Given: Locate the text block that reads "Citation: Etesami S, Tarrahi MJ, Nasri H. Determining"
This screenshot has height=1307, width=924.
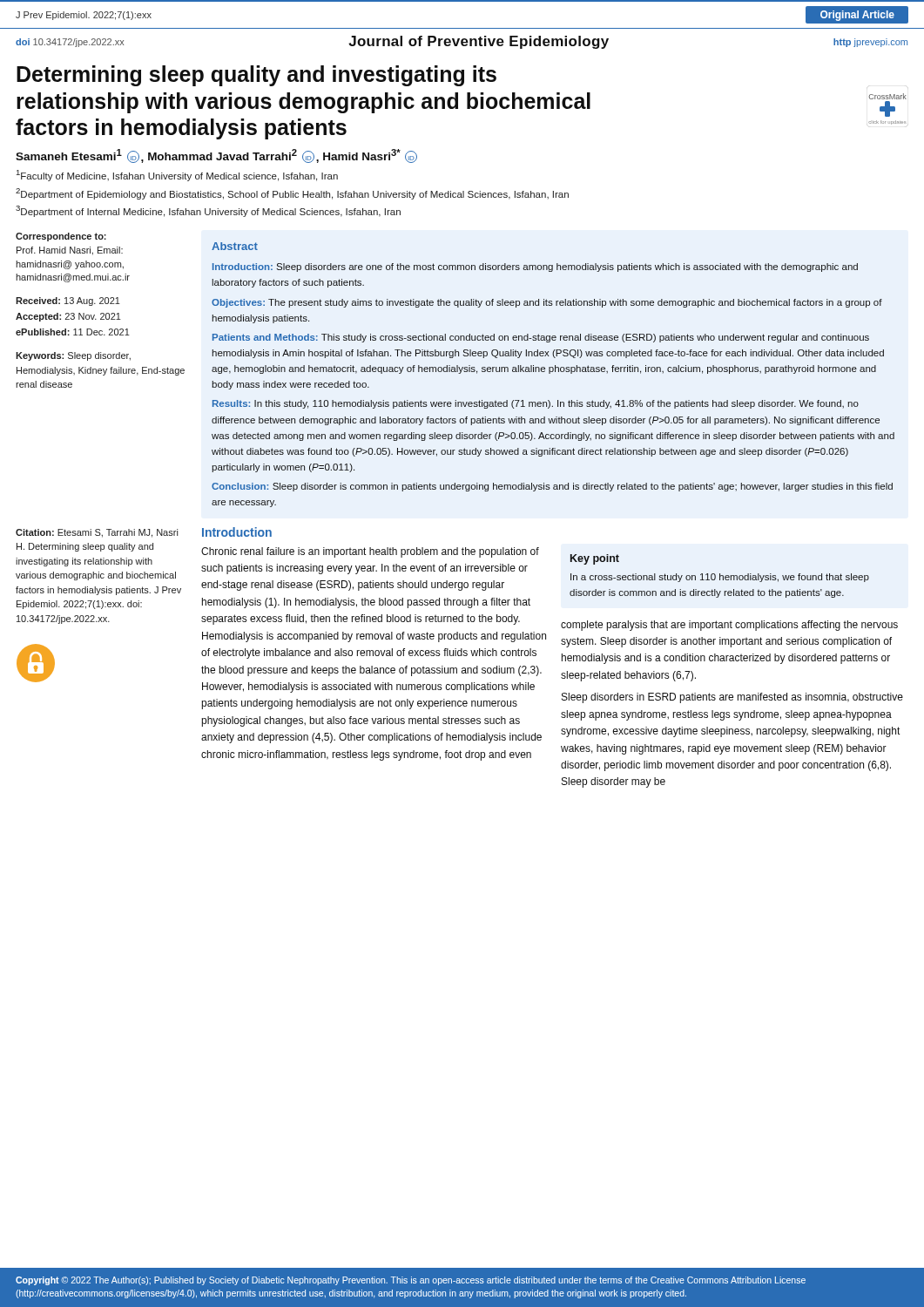Looking at the screenshot, I should point(98,575).
